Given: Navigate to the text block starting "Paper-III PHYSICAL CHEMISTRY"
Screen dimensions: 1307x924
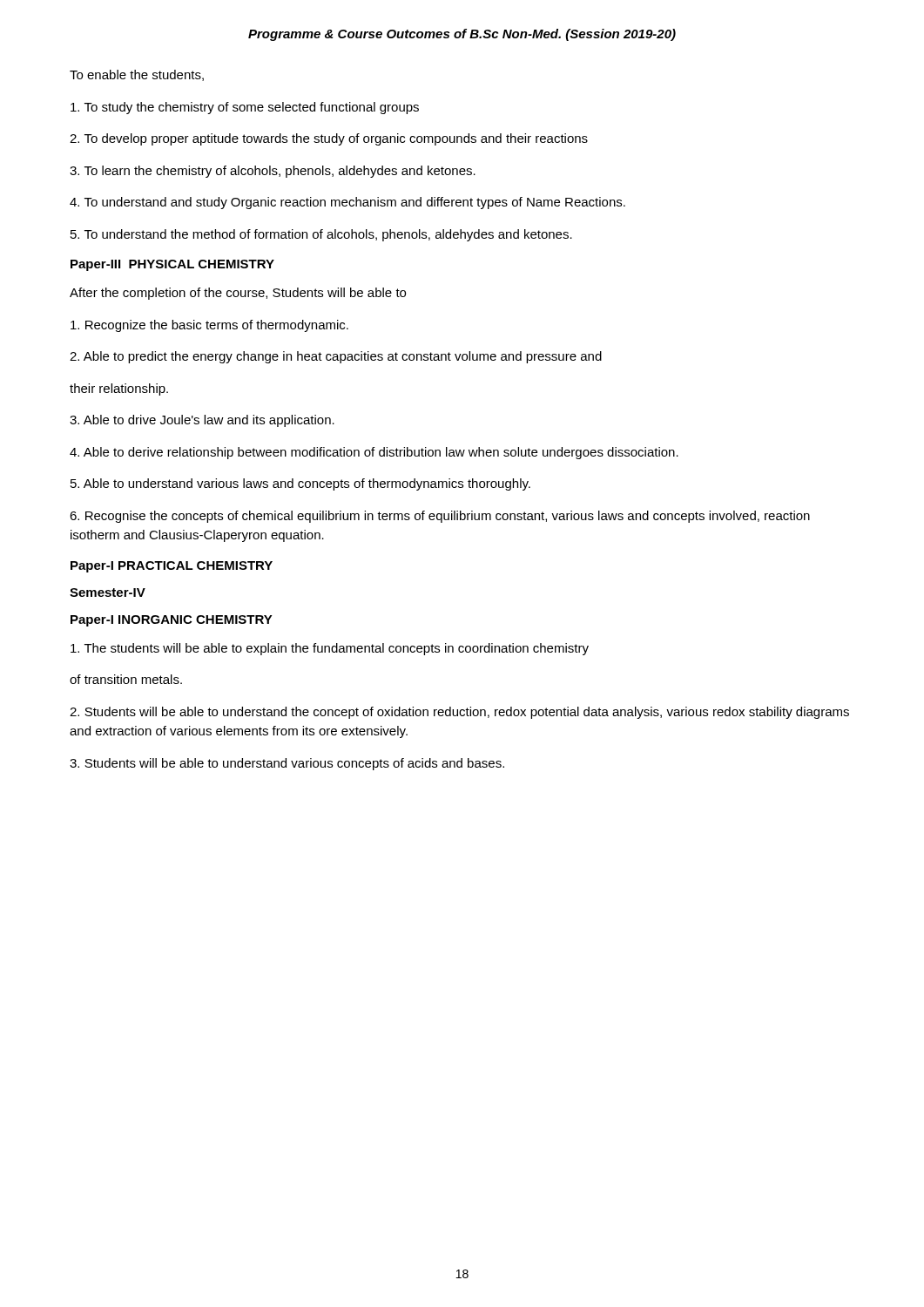Looking at the screenshot, I should click(x=172, y=264).
